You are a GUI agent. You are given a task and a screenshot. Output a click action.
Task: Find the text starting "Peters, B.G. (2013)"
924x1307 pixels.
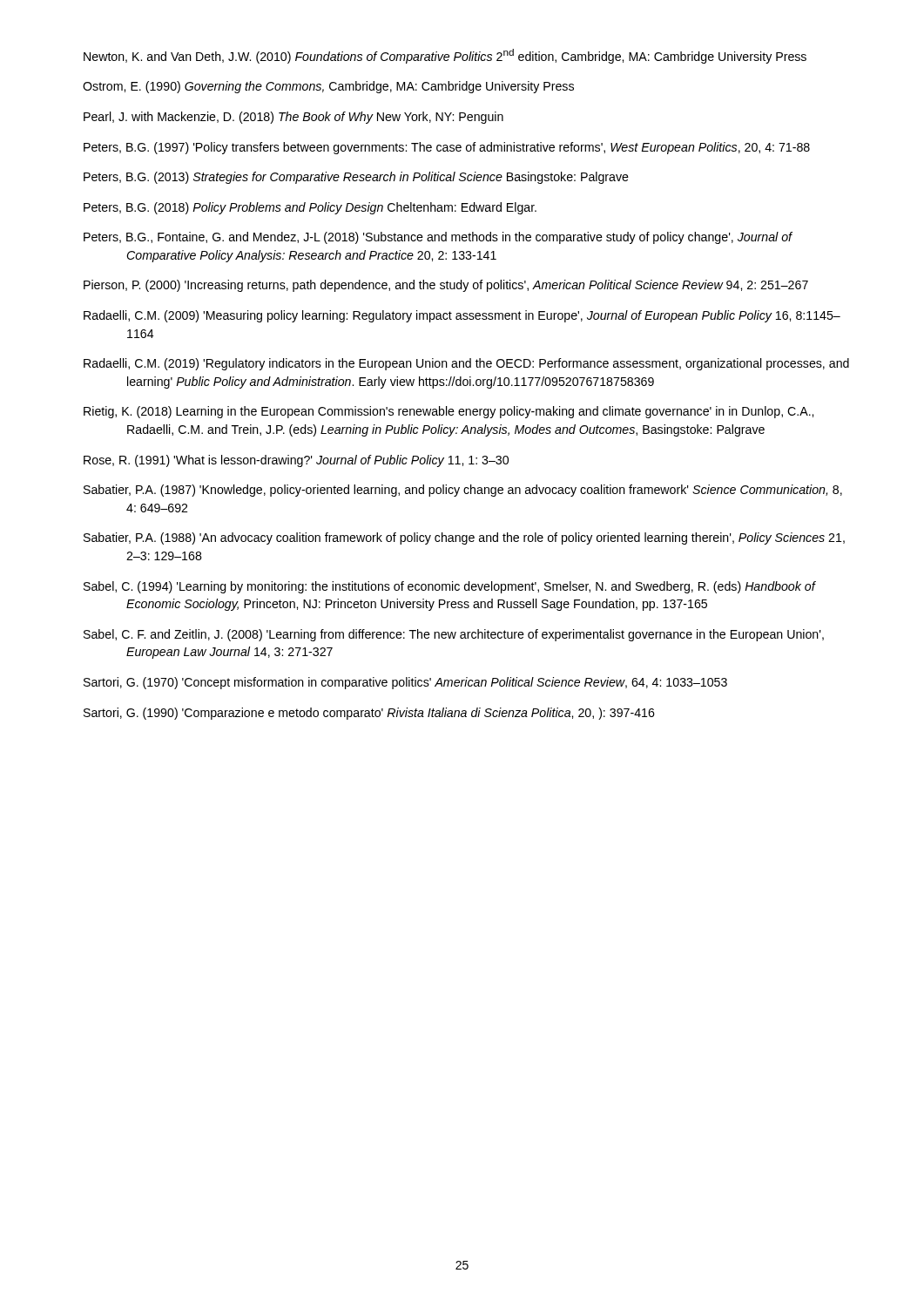[x=356, y=177]
